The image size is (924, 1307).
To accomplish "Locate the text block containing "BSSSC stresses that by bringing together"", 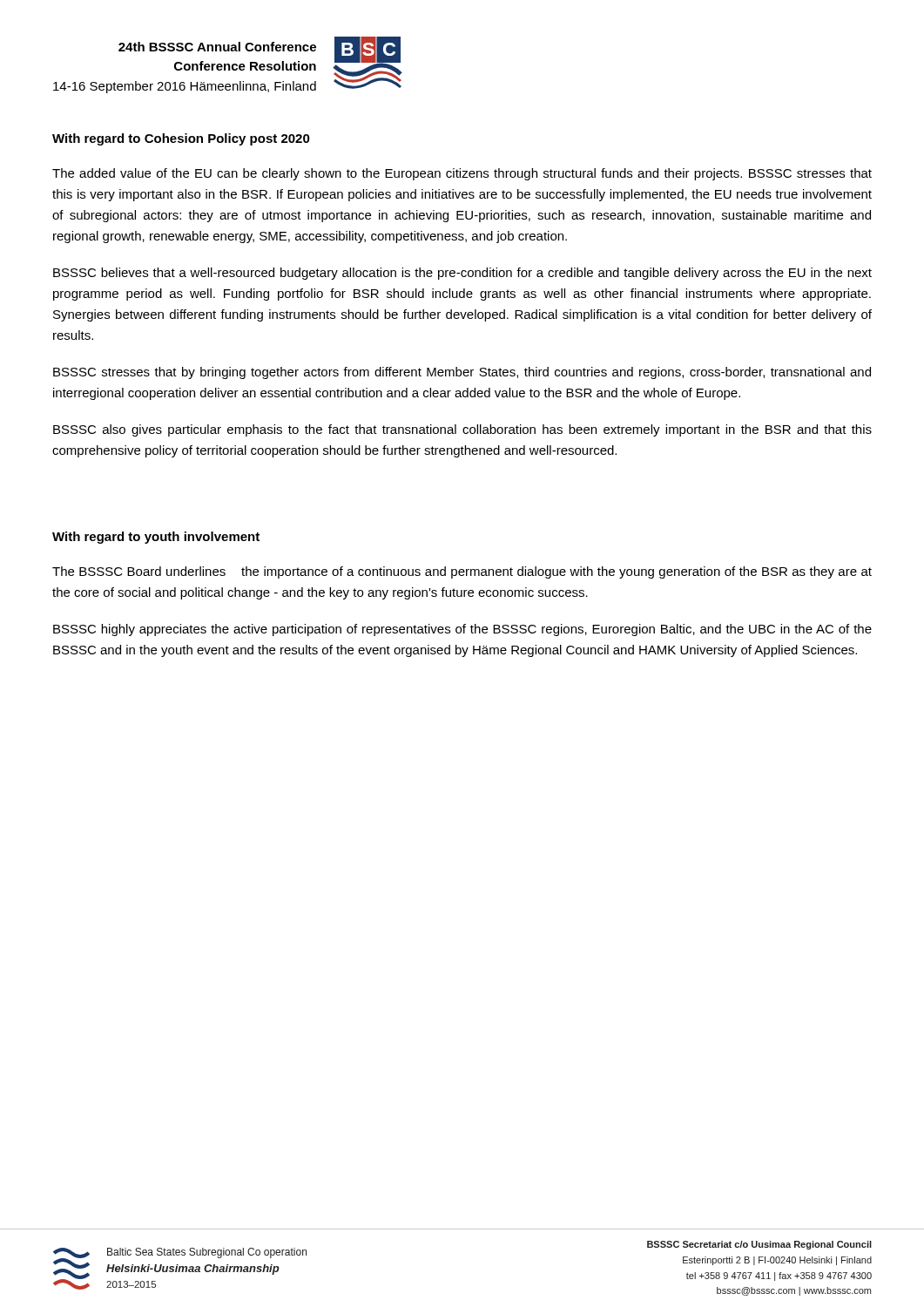I will 462,383.
